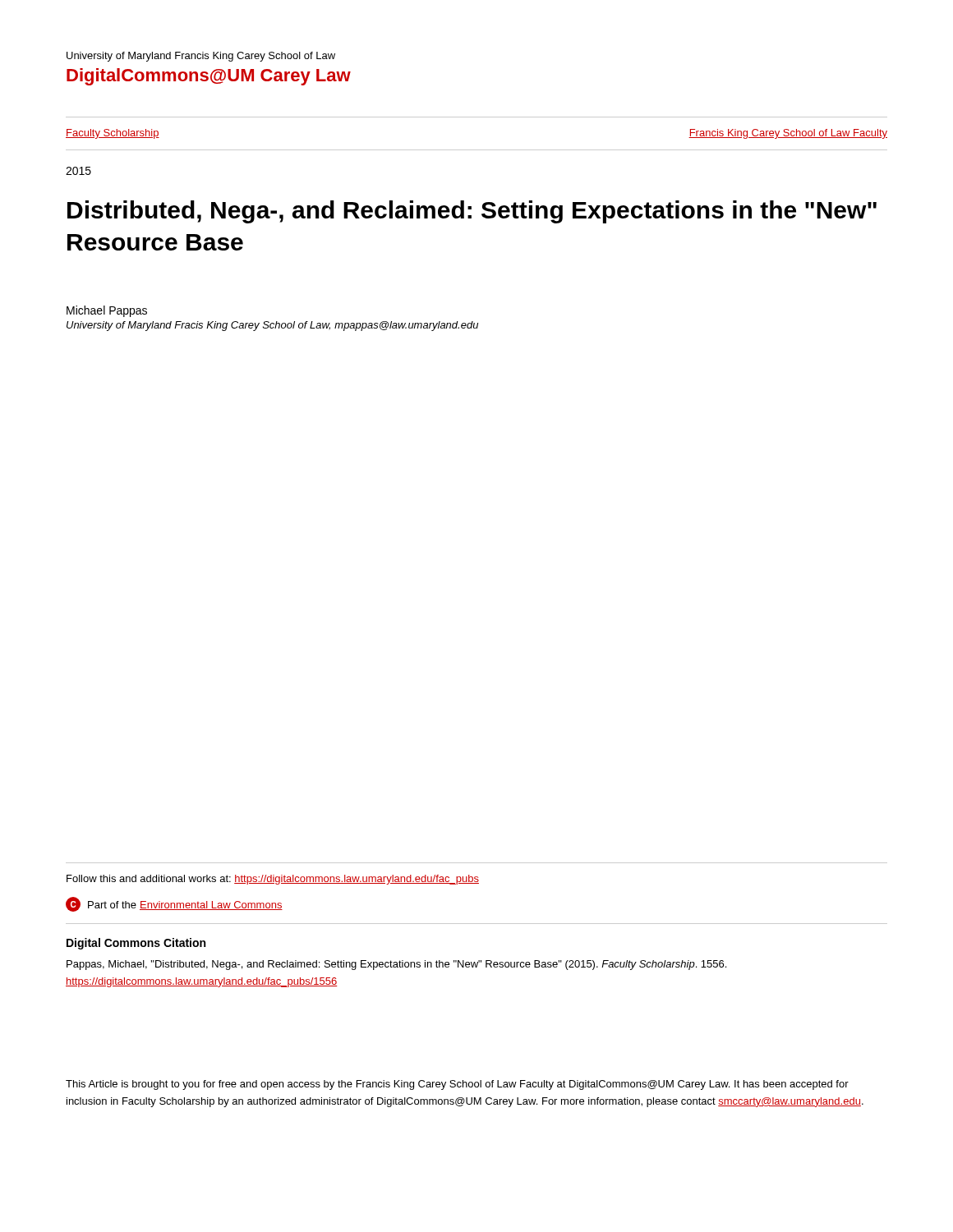Locate the text starting "Francis King Carey School"
The width and height of the screenshot is (953, 1232).
tap(788, 133)
